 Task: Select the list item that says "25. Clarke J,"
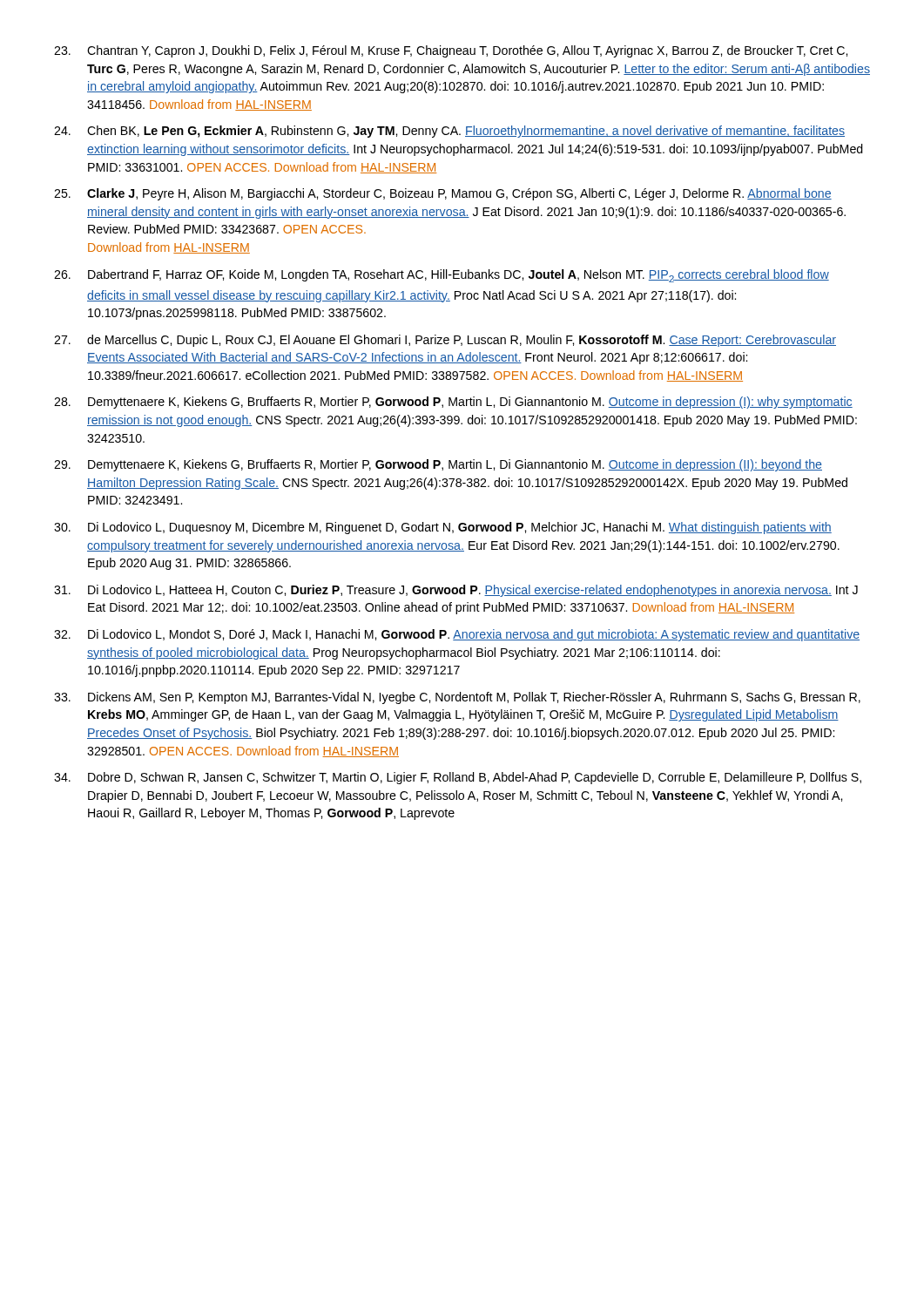click(462, 221)
